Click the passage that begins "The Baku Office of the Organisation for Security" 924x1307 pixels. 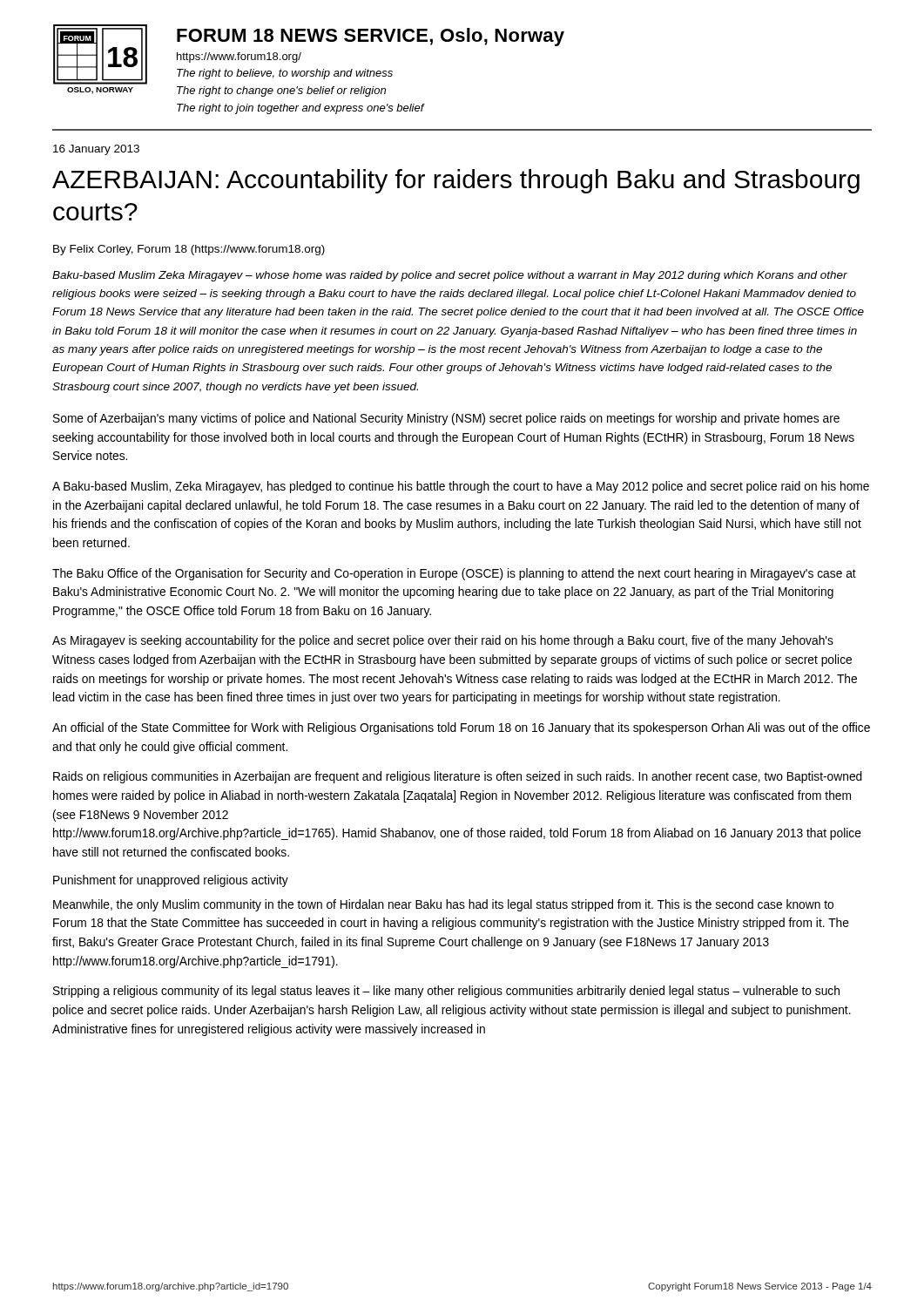(454, 592)
